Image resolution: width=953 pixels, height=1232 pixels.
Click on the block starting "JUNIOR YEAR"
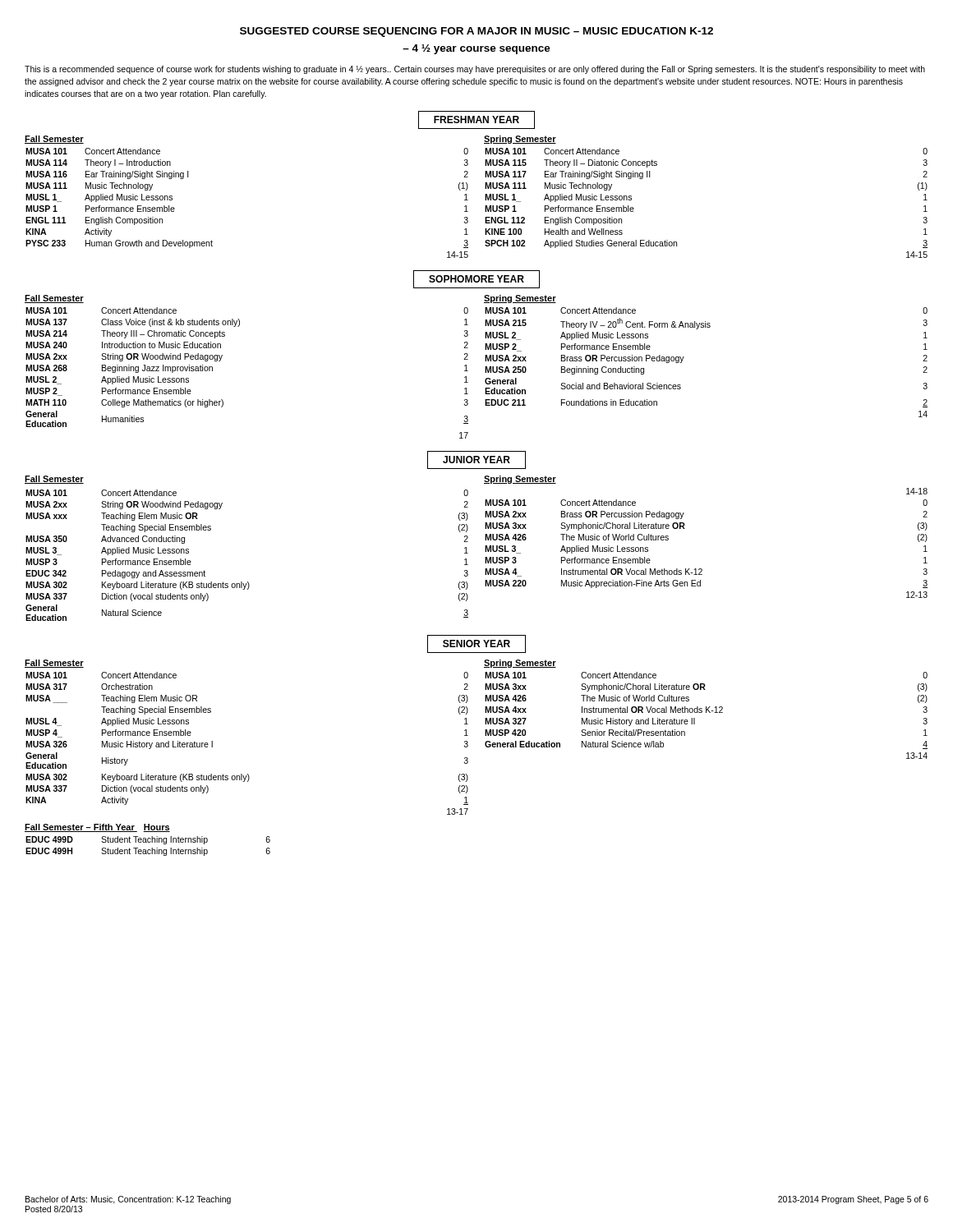[476, 460]
